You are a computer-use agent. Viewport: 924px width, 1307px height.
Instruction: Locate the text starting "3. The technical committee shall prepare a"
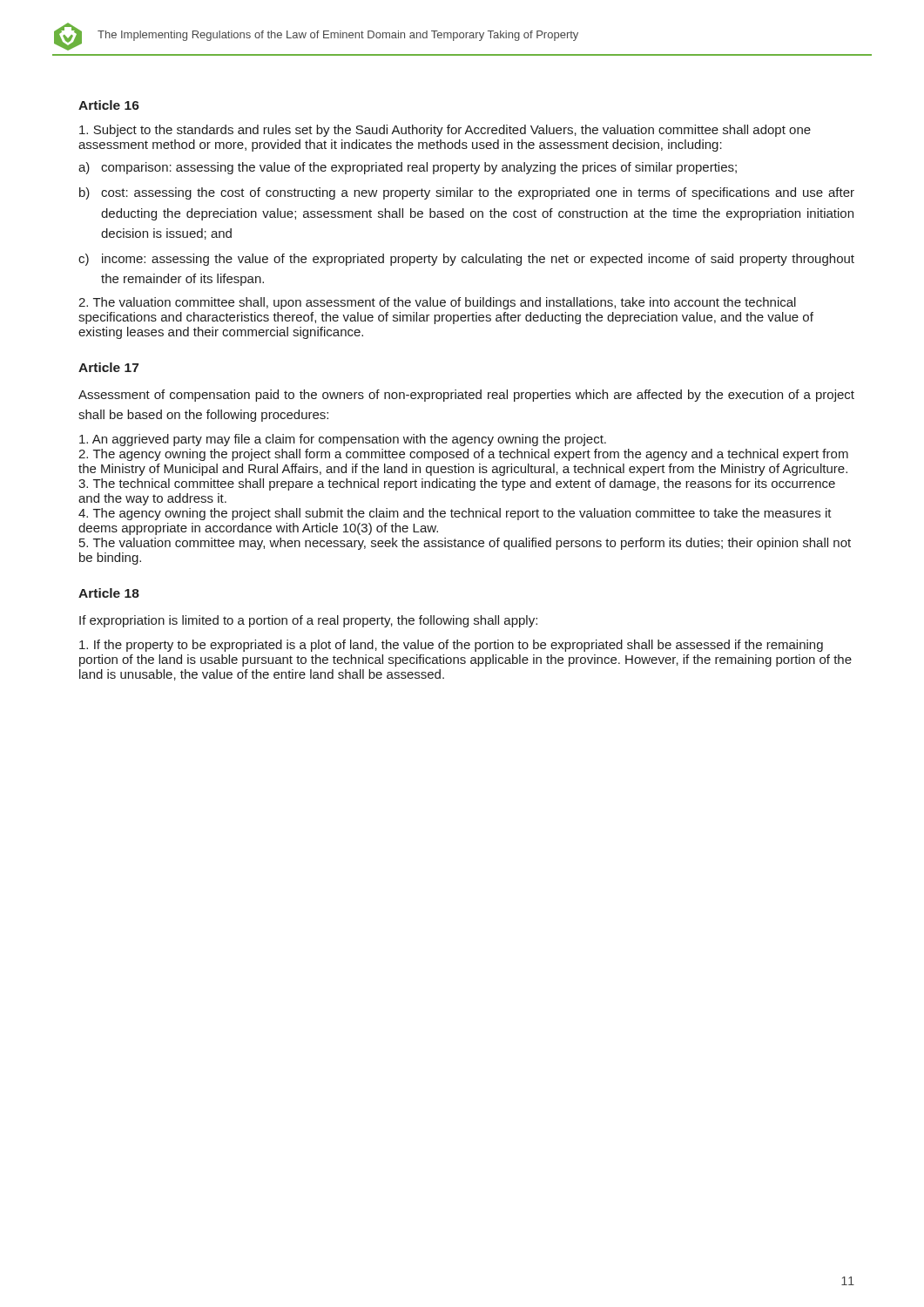(x=466, y=491)
